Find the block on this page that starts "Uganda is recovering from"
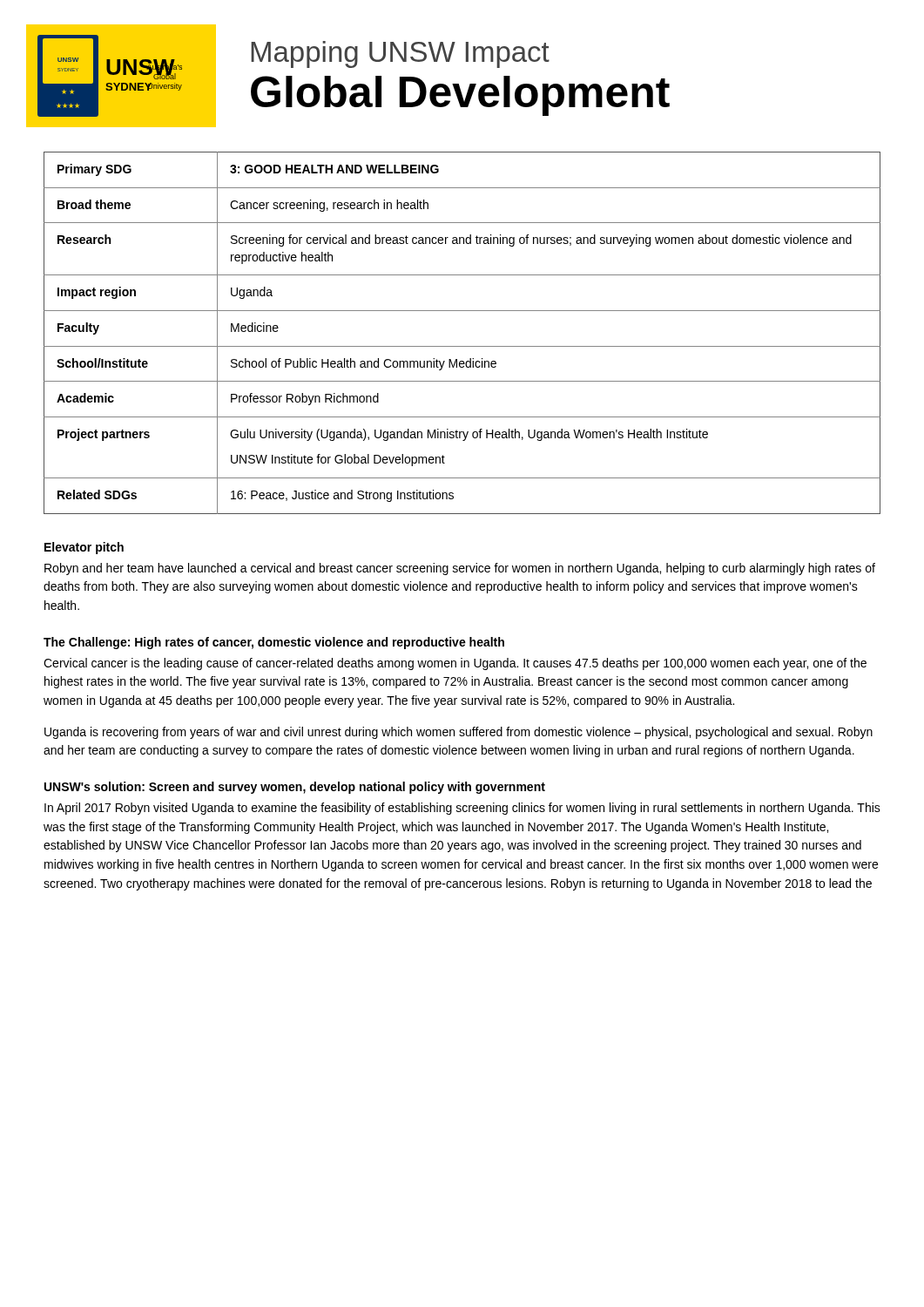This screenshot has height=1307, width=924. click(458, 741)
